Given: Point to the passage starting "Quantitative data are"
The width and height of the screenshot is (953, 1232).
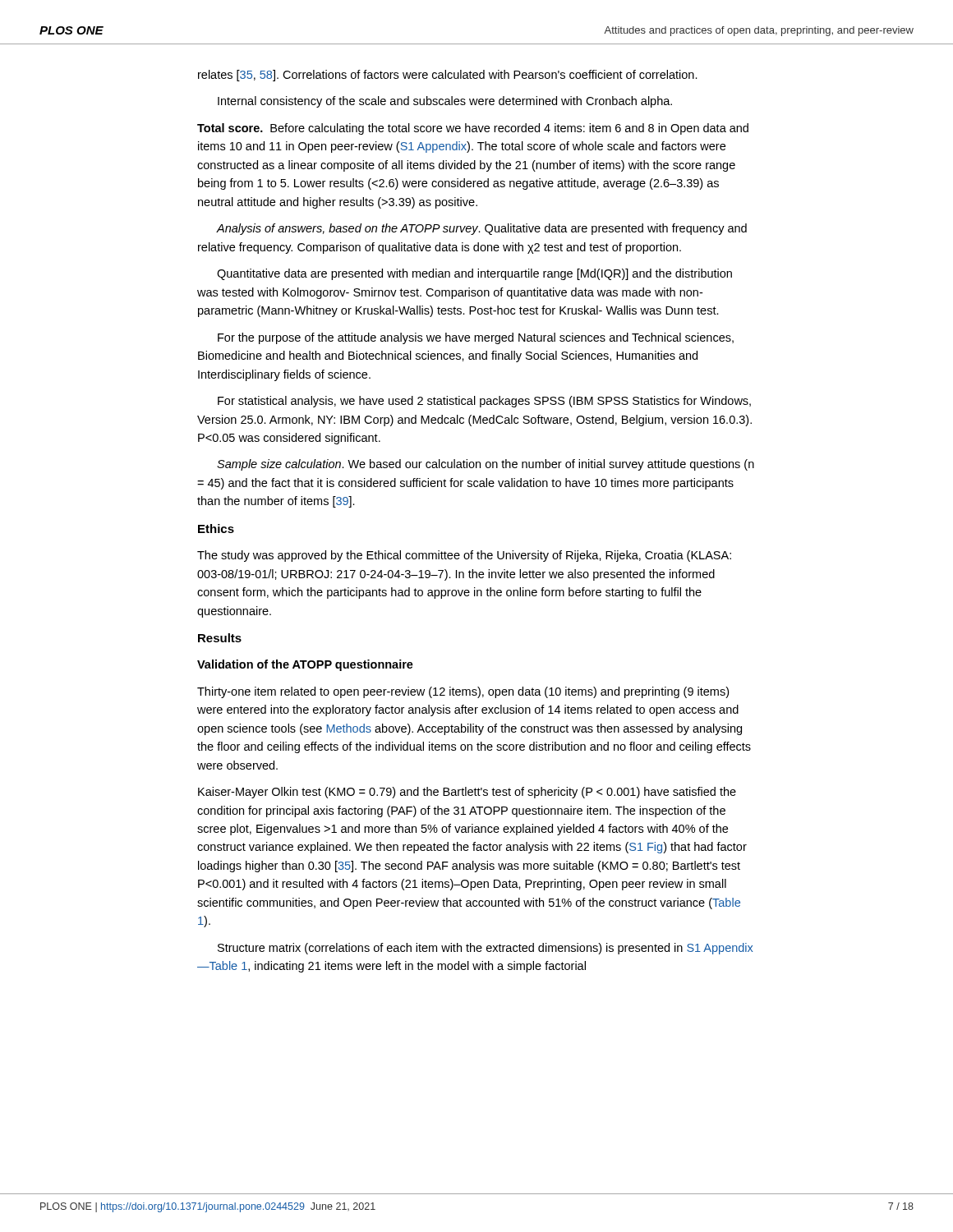Looking at the screenshot, I should pyautogui.click(x=476, y=292).
